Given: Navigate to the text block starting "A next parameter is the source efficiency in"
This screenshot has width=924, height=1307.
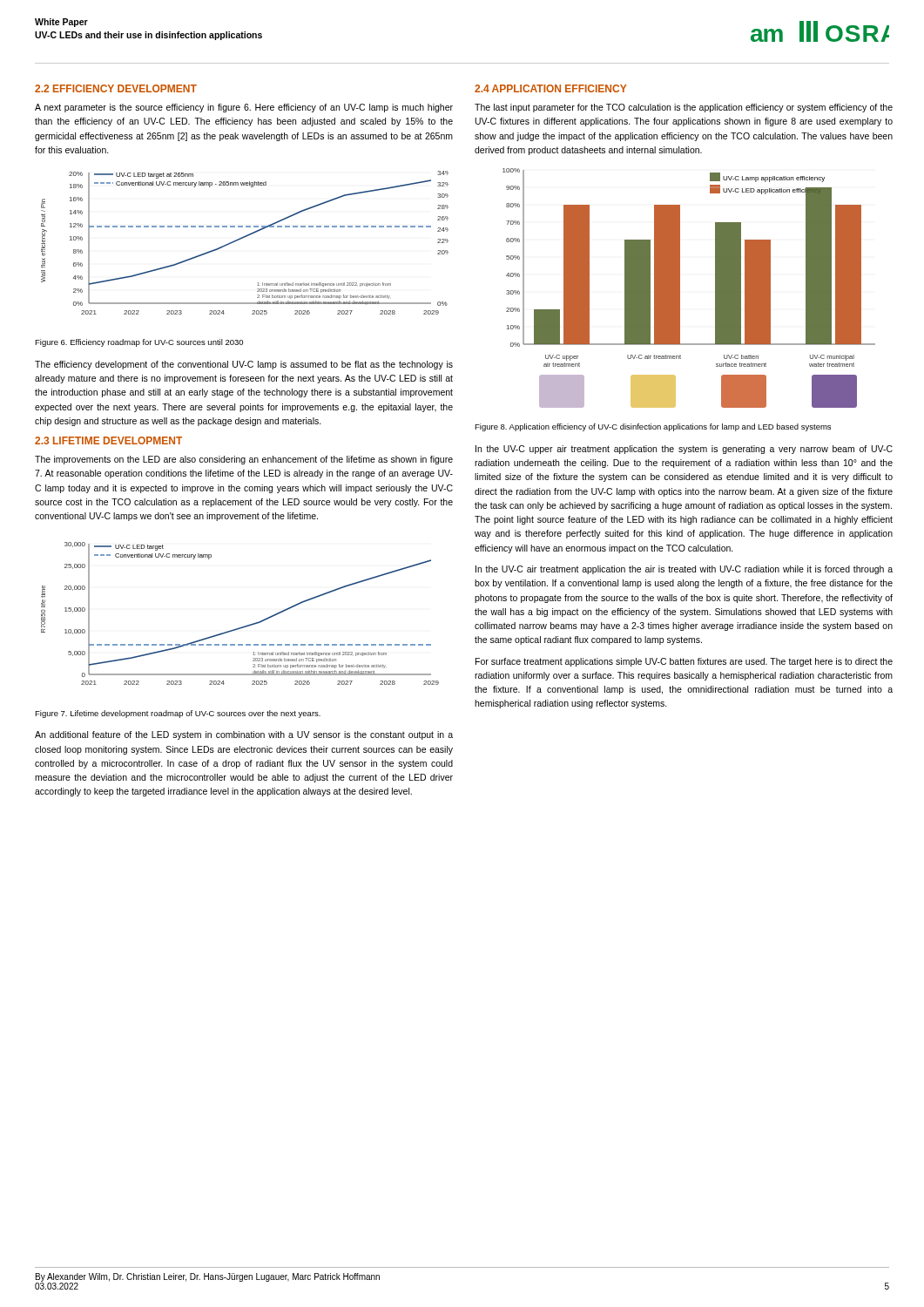Looking at the screenshot, I should (244, 128).
